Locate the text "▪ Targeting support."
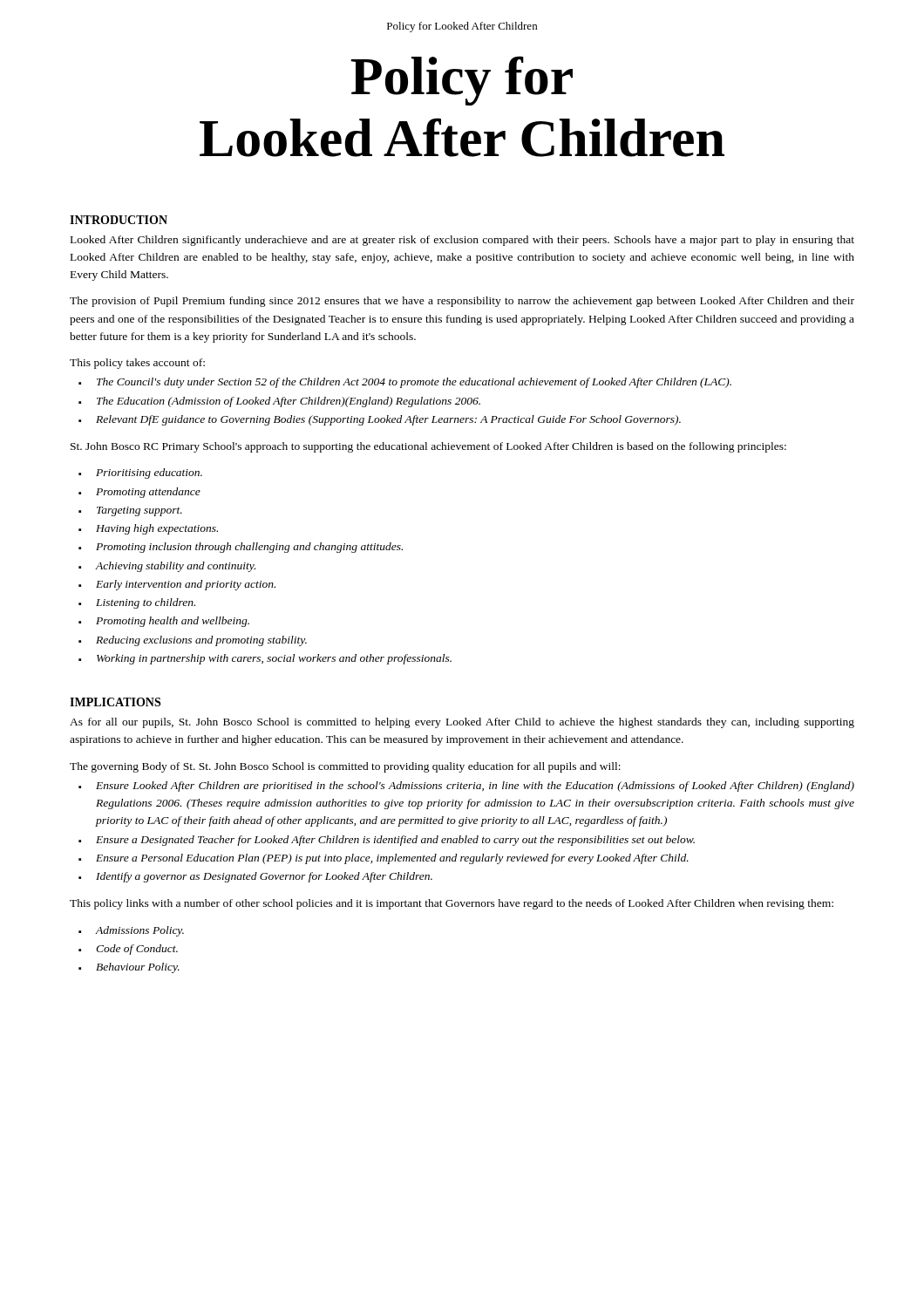The image size is (924, 1308). tap(130, 511)
